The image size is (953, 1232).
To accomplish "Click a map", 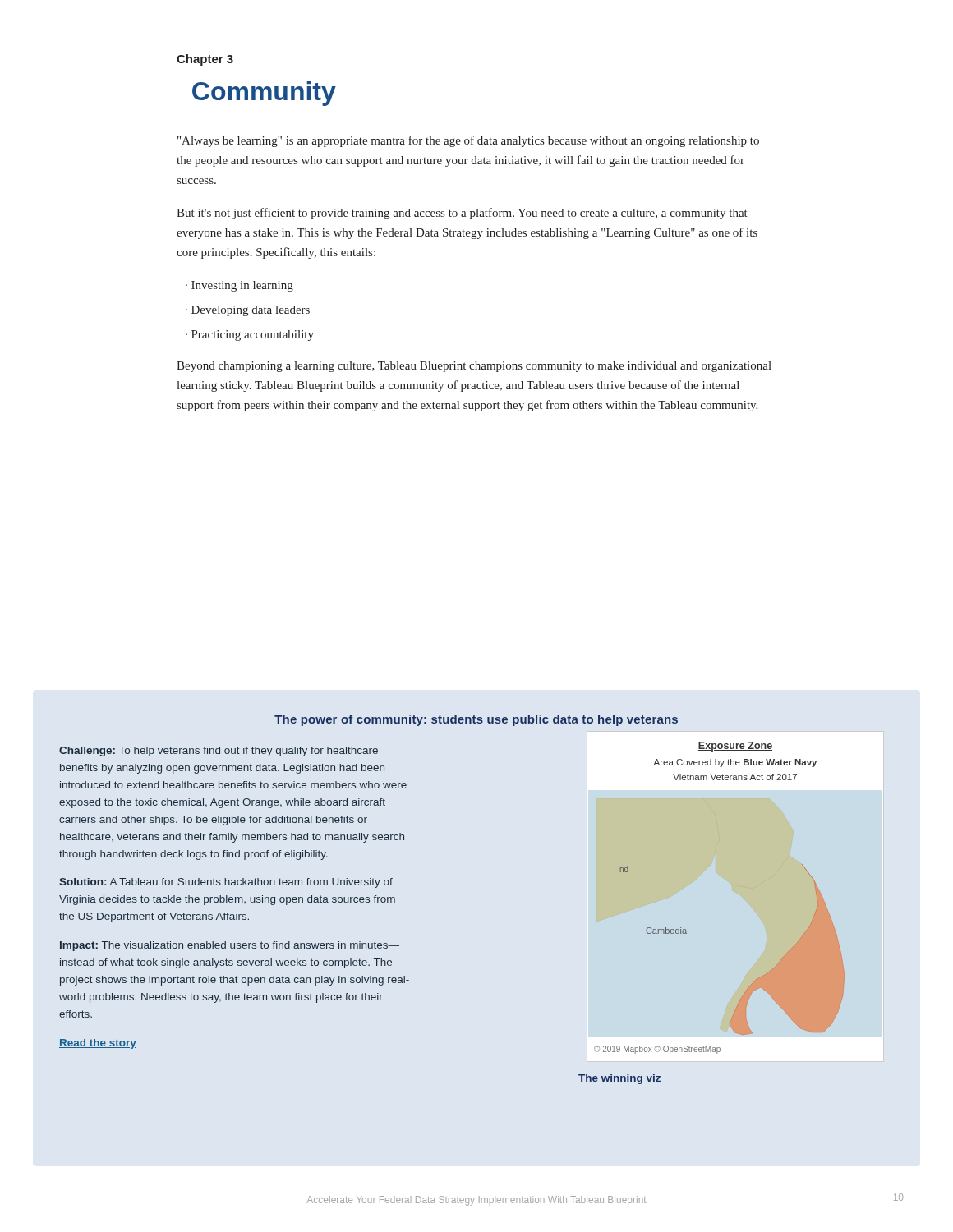I will coord(735,896).
